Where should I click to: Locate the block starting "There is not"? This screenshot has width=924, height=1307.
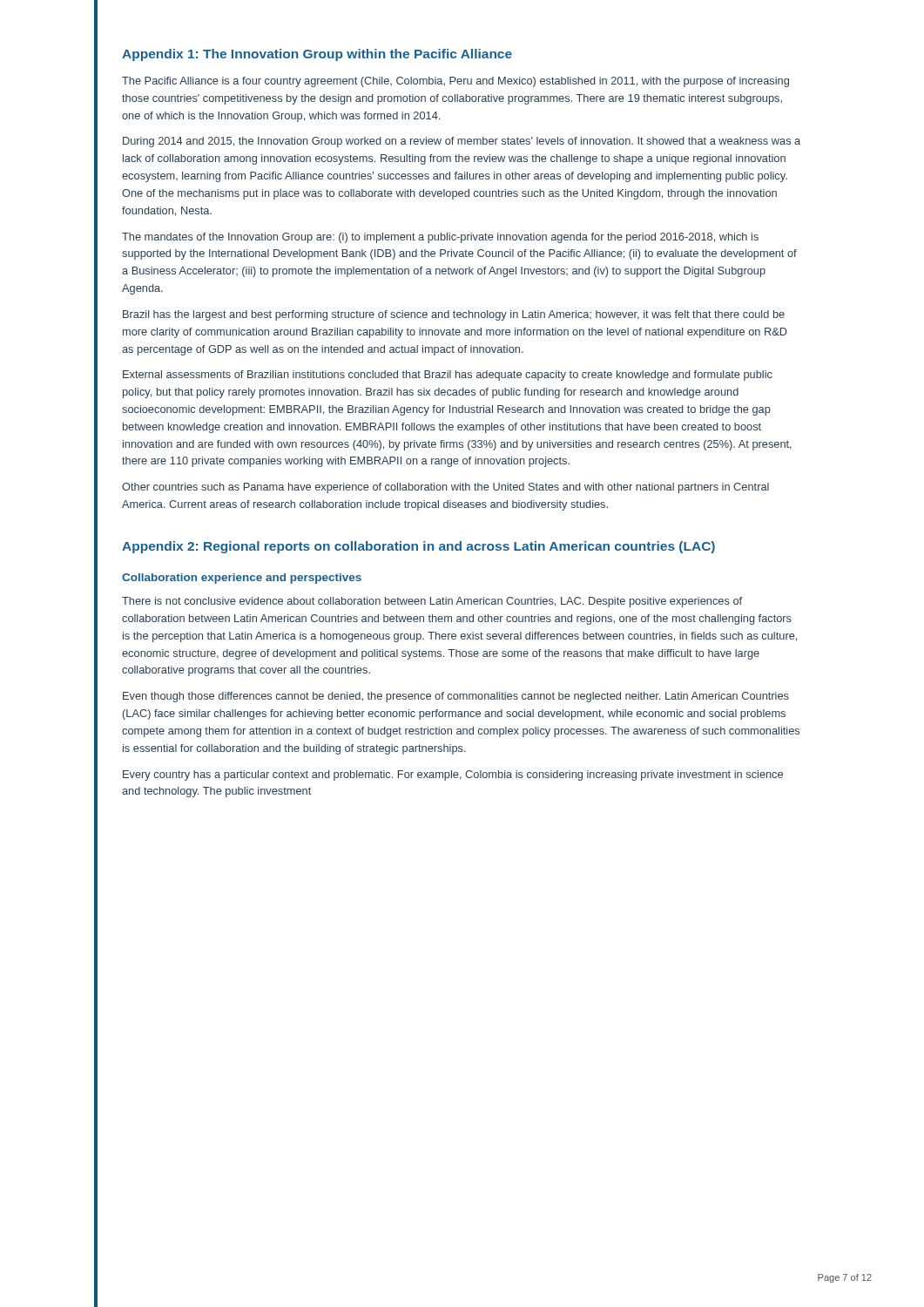[x=460, y=635]
